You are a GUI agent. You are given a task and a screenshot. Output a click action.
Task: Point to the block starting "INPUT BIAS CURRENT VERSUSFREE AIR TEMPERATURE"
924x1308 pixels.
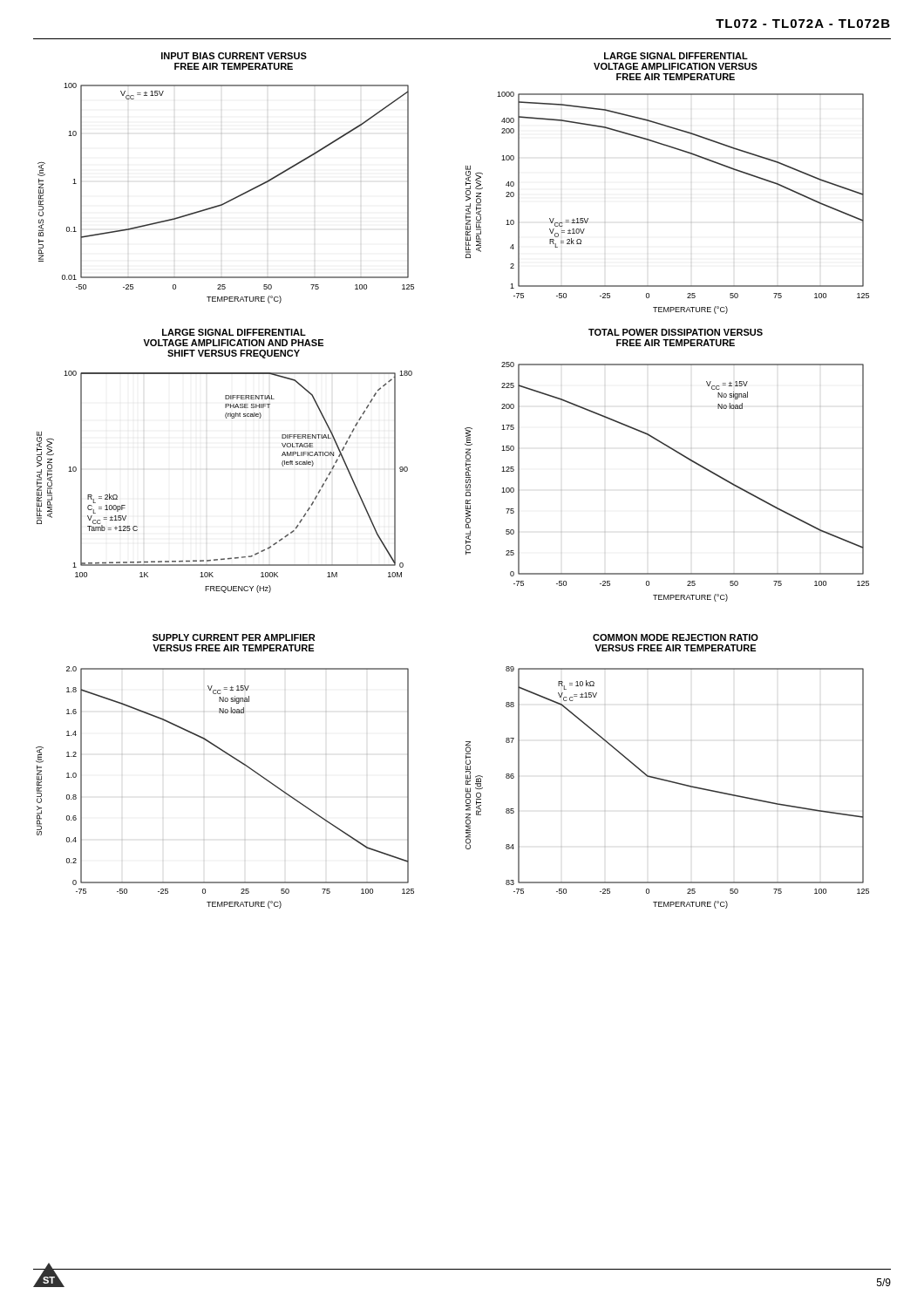click(x=234, y=61)
